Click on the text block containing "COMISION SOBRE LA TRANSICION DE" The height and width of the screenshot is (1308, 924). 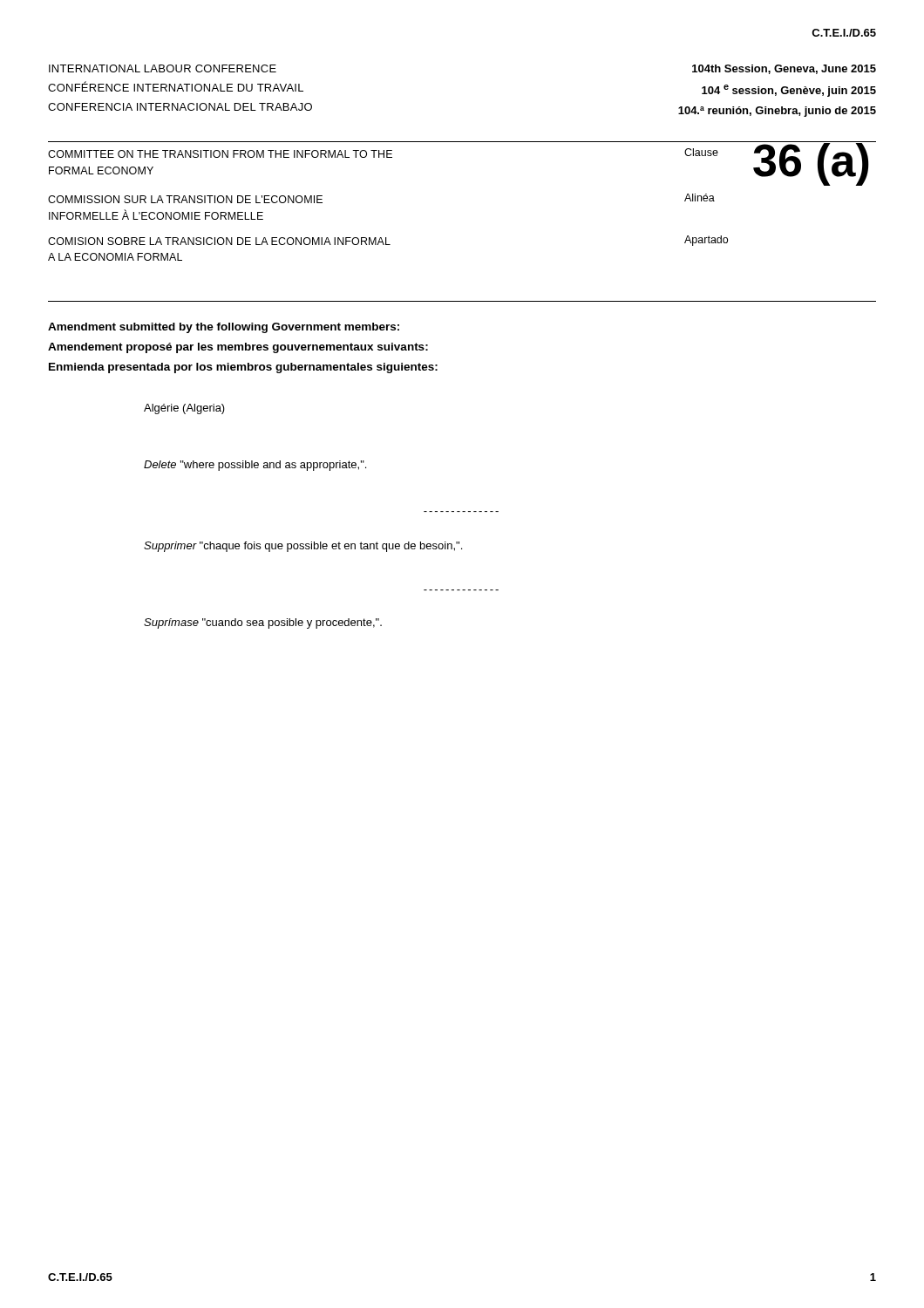pyautogui.click(x=219, y=249)
